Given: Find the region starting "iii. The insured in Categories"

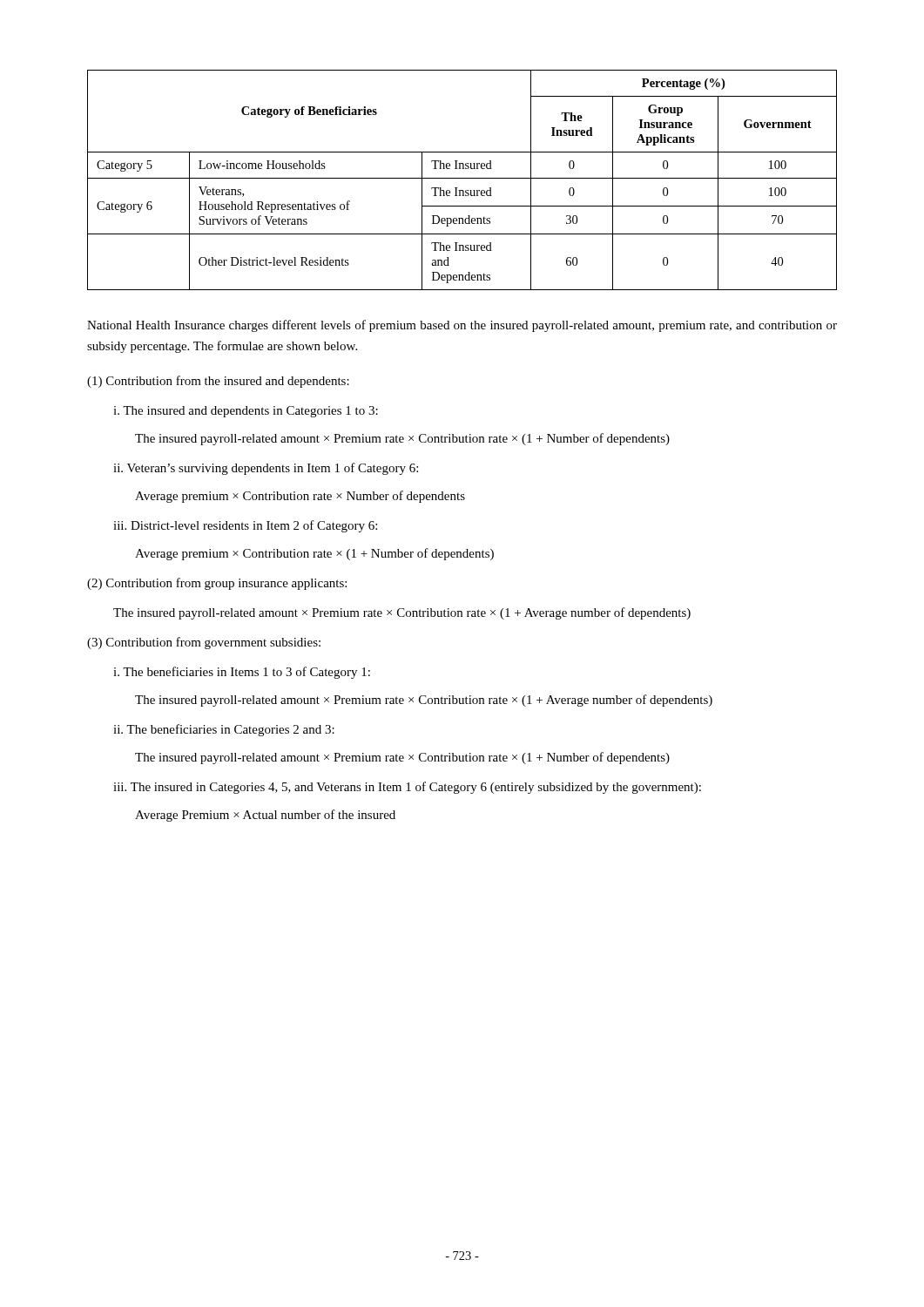Looking at the screenshot, I should pyautogui.click(x=408, y=787).
